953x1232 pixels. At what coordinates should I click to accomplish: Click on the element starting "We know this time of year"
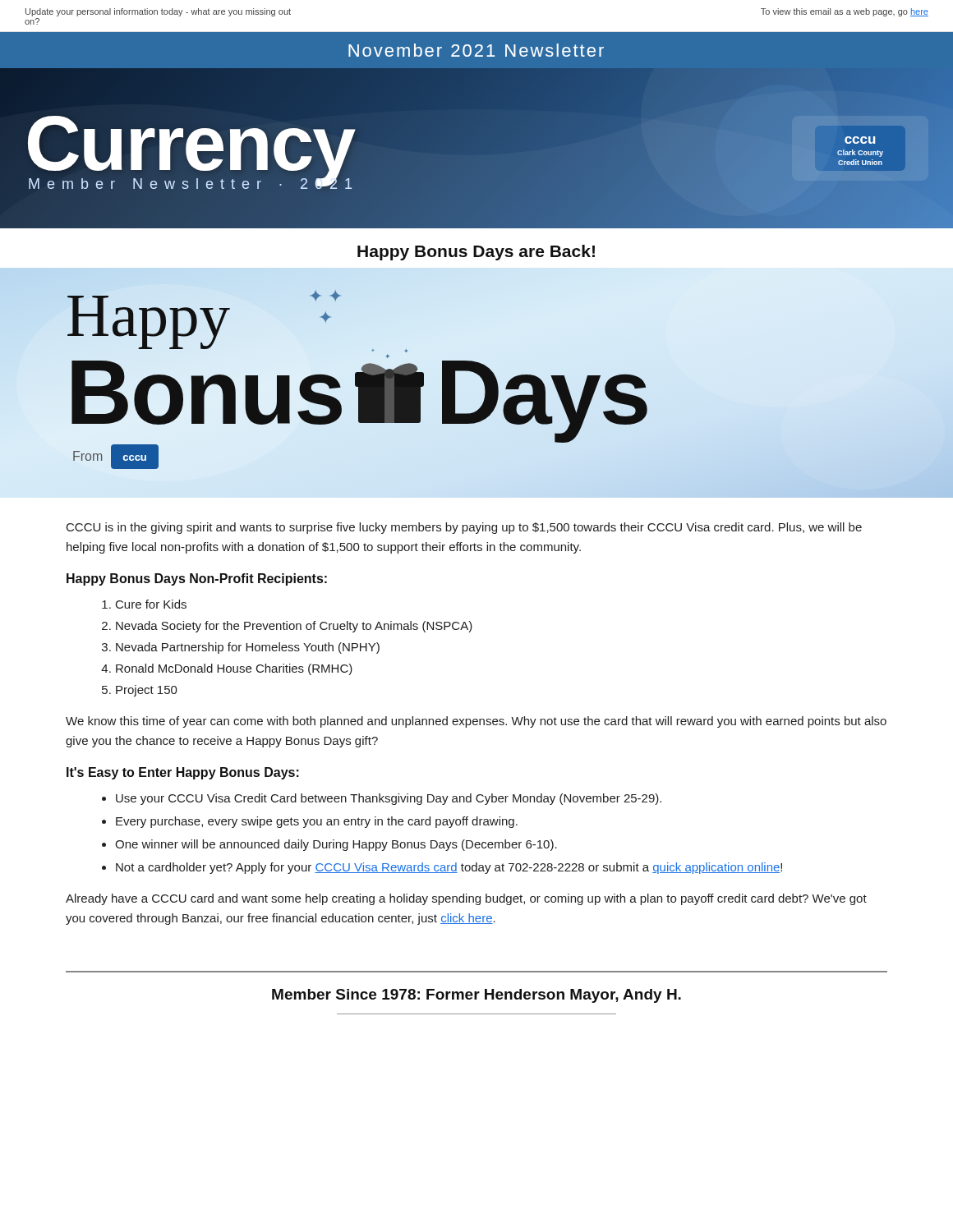pos(476,731)
